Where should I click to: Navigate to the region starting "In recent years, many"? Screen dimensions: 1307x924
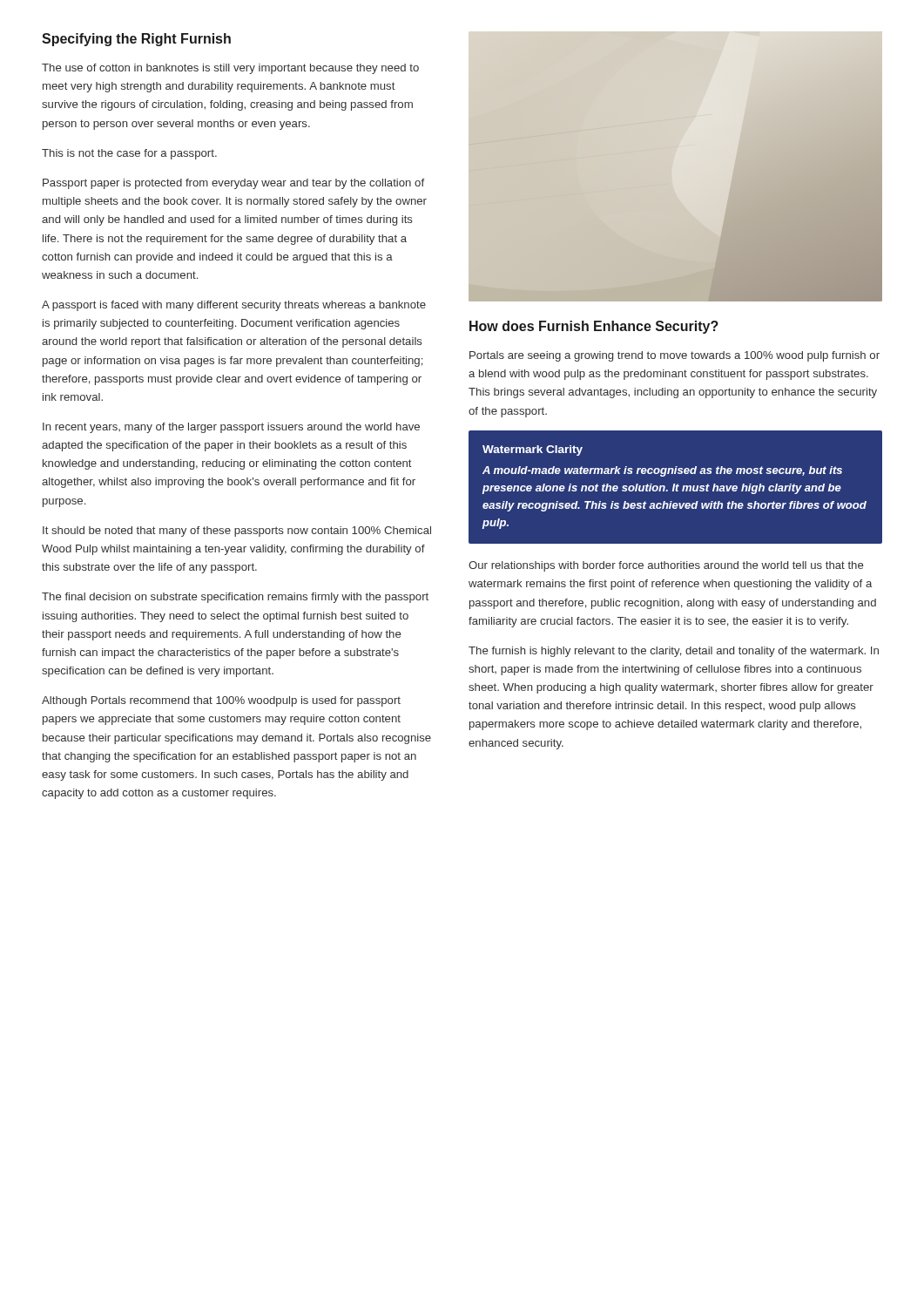pos(237,463)
